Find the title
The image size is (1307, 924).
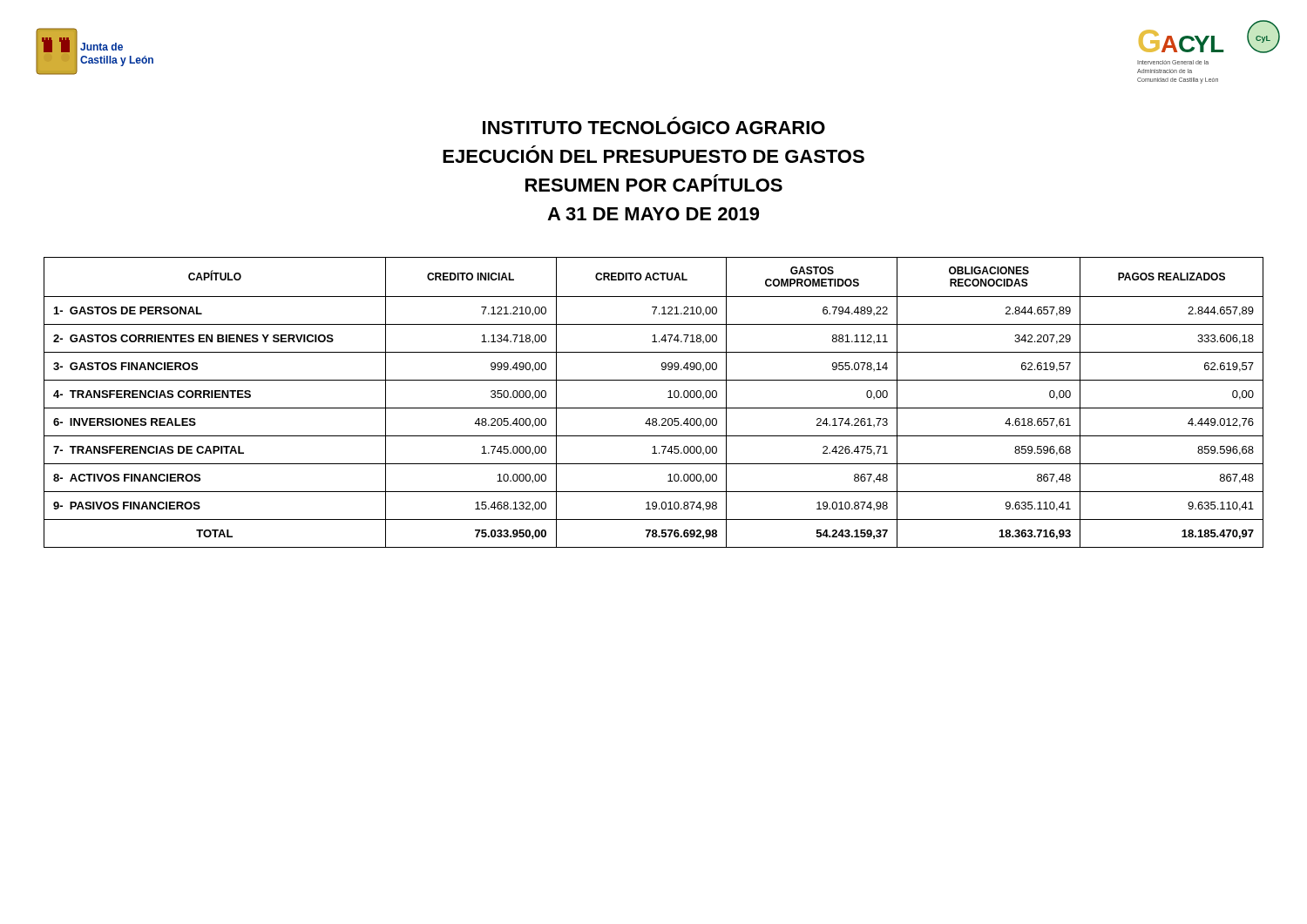[x=654, y=171]
